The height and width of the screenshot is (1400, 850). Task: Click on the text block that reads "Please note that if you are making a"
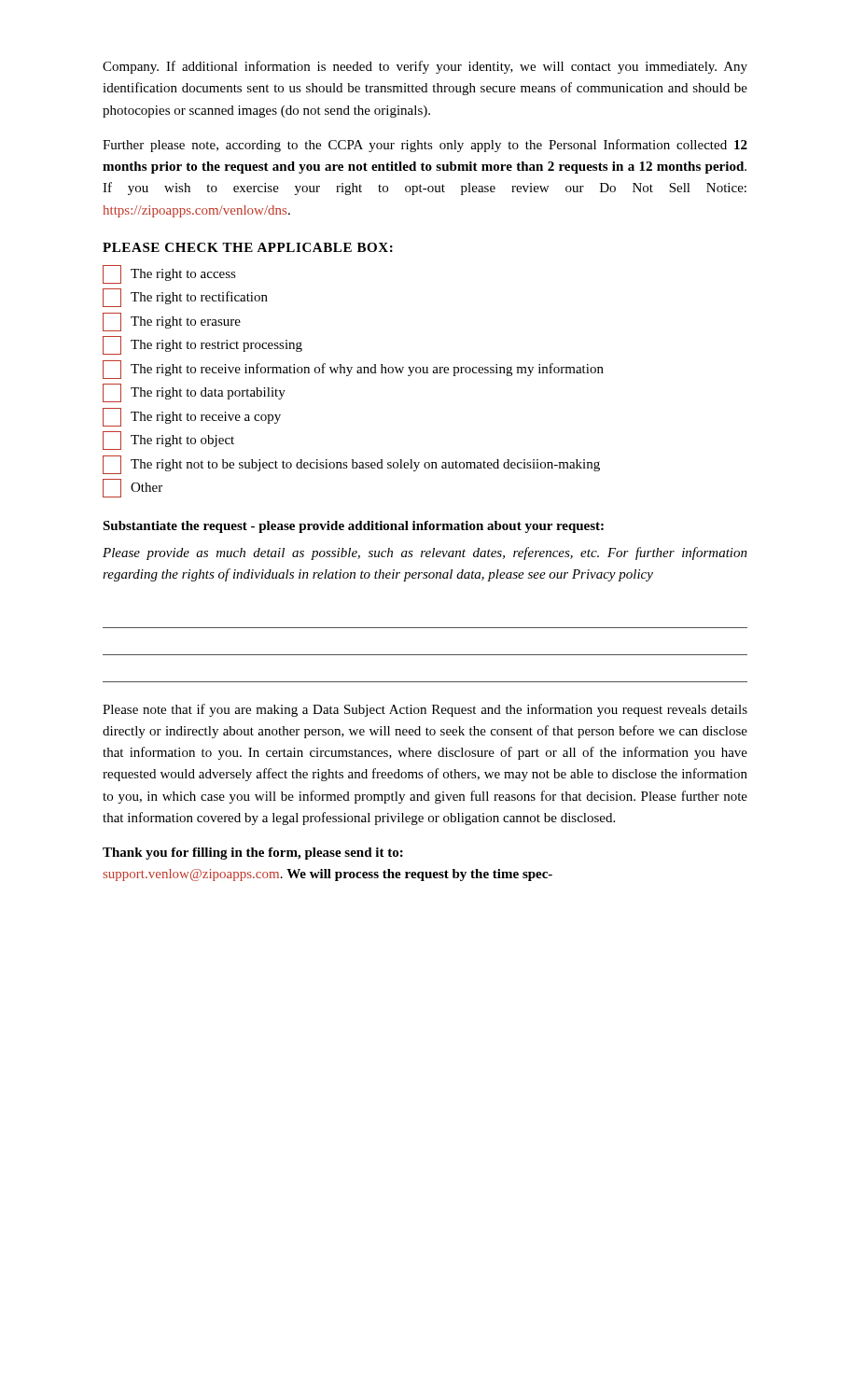tap(425, 763)
